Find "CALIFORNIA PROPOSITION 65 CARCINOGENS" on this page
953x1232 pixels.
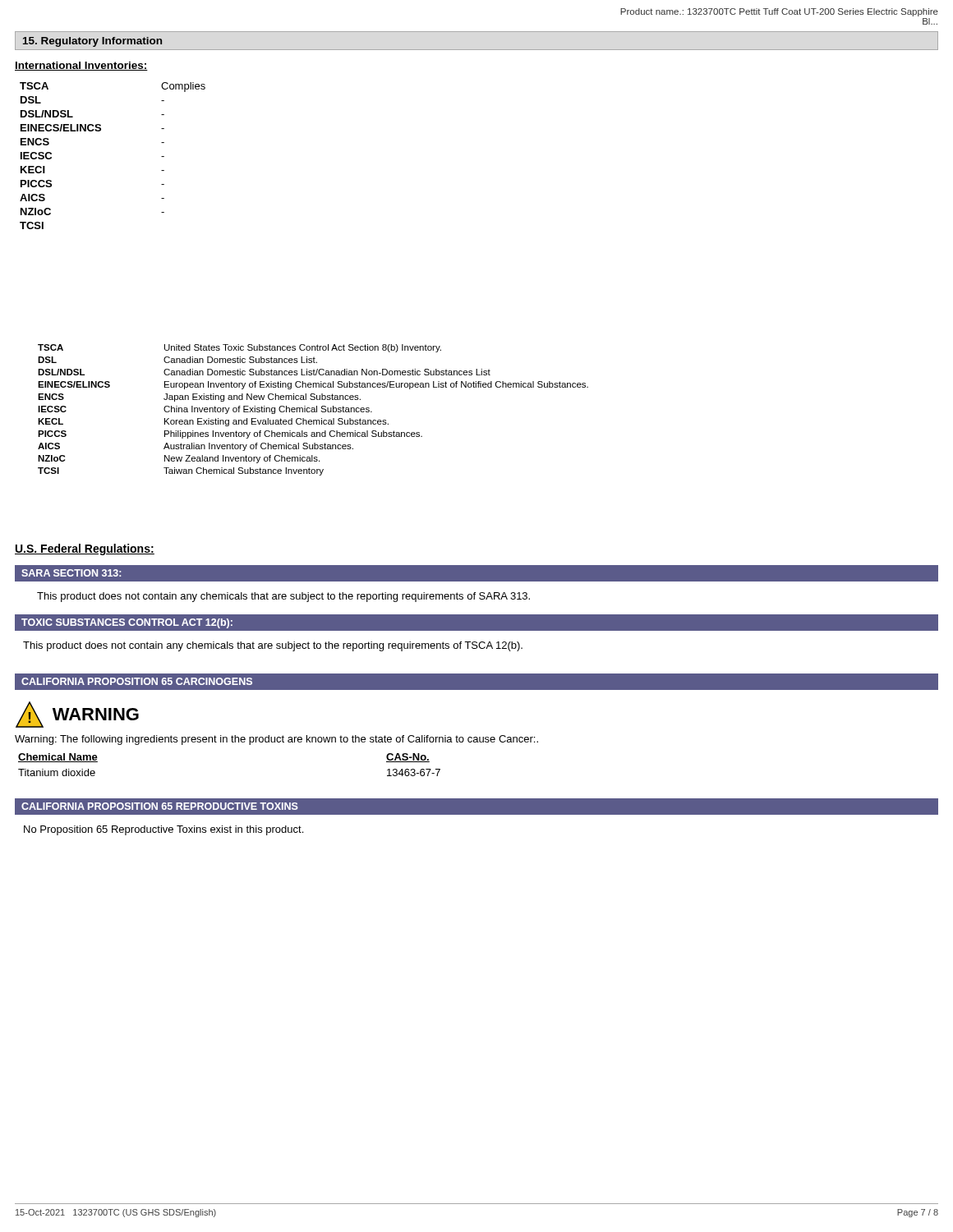coord(137,682)
